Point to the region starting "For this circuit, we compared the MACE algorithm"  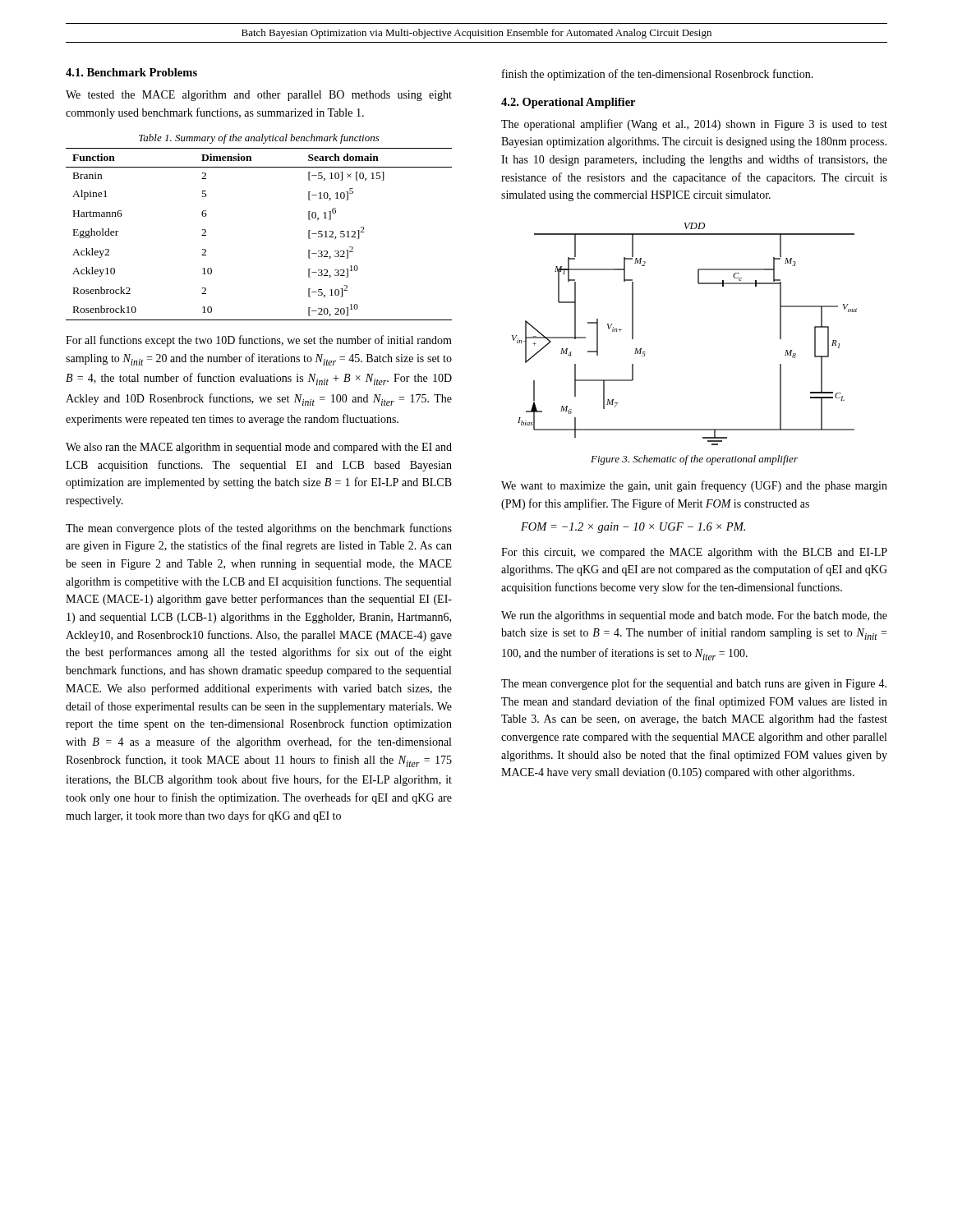pyautogui.click(x=694, y=570)
